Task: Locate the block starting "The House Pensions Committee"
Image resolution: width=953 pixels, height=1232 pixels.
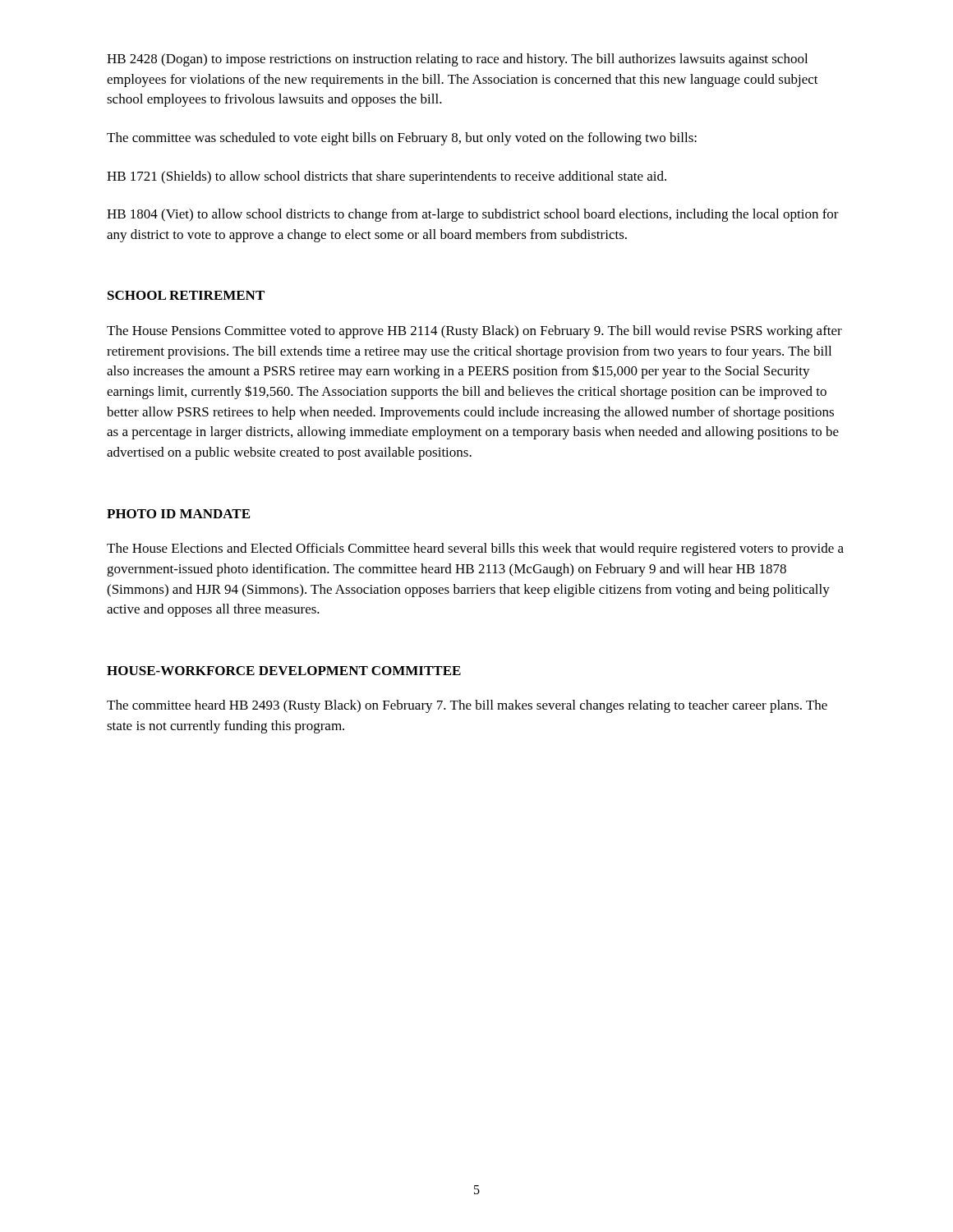Action: pyautogui.click(x=474, y=391)
